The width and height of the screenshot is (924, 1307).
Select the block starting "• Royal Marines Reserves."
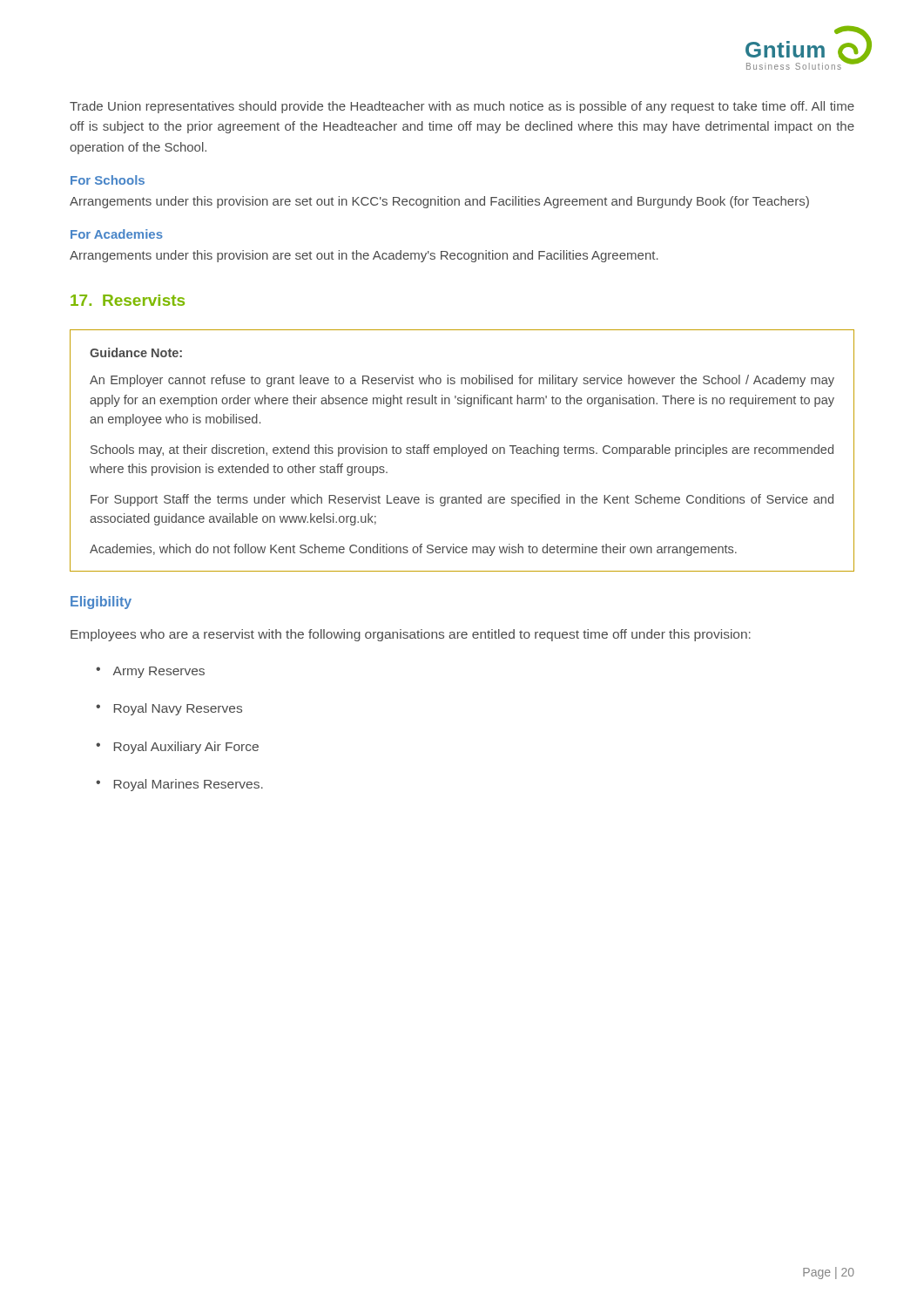coord(180,784)
